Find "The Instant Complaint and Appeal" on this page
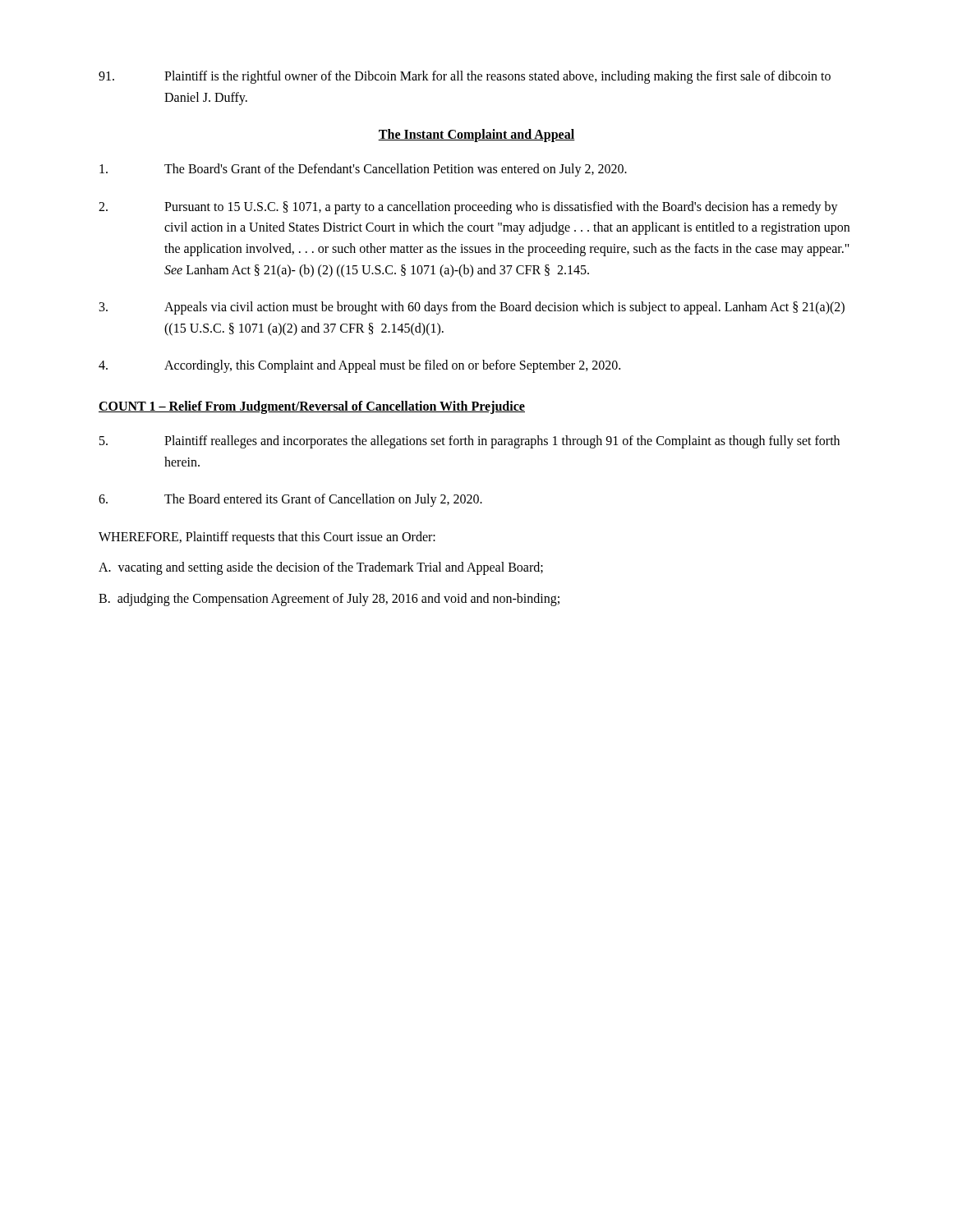 (x=476, y=134)
